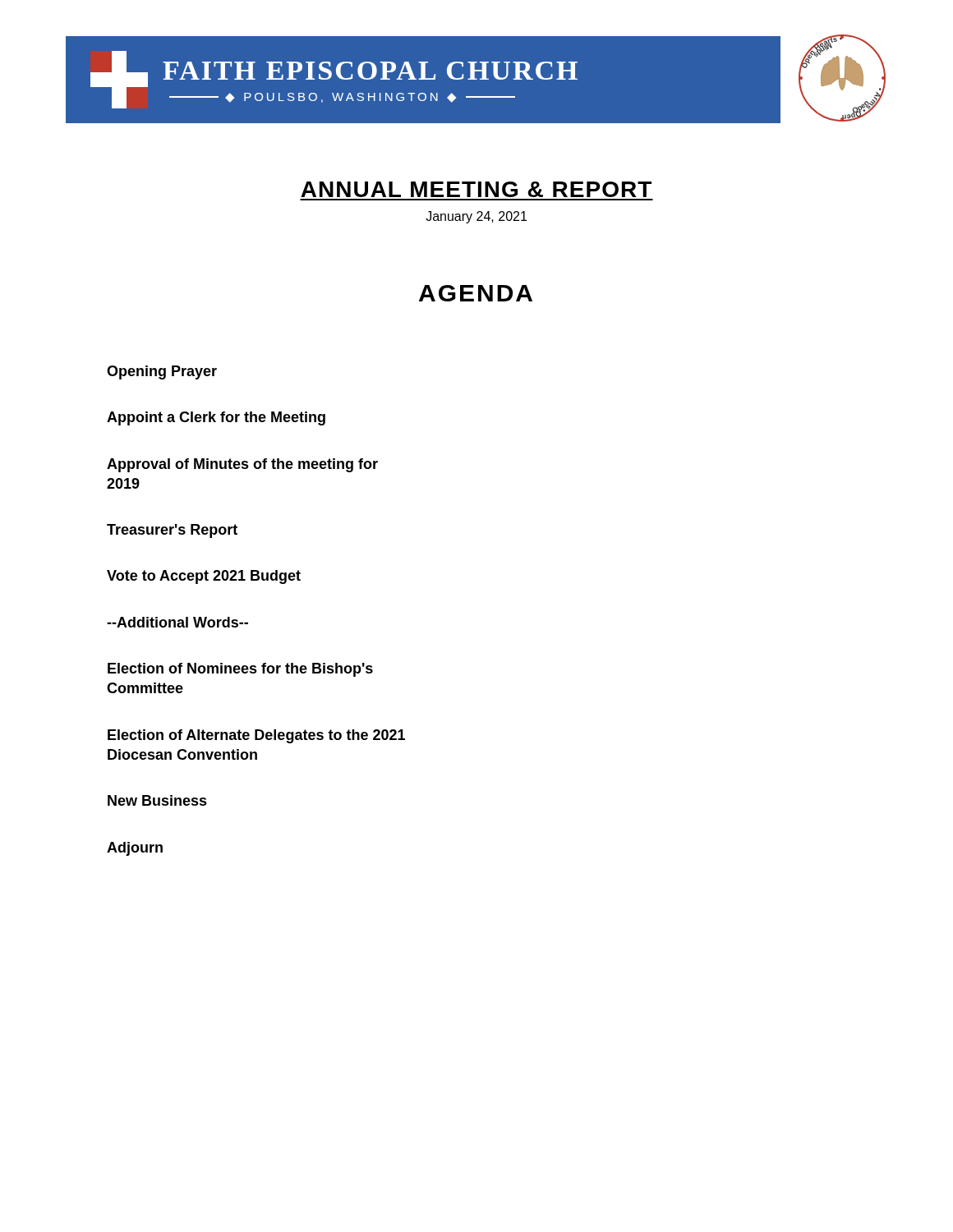Locate the text "Treasurer's Report"

[x=172, y=530]
